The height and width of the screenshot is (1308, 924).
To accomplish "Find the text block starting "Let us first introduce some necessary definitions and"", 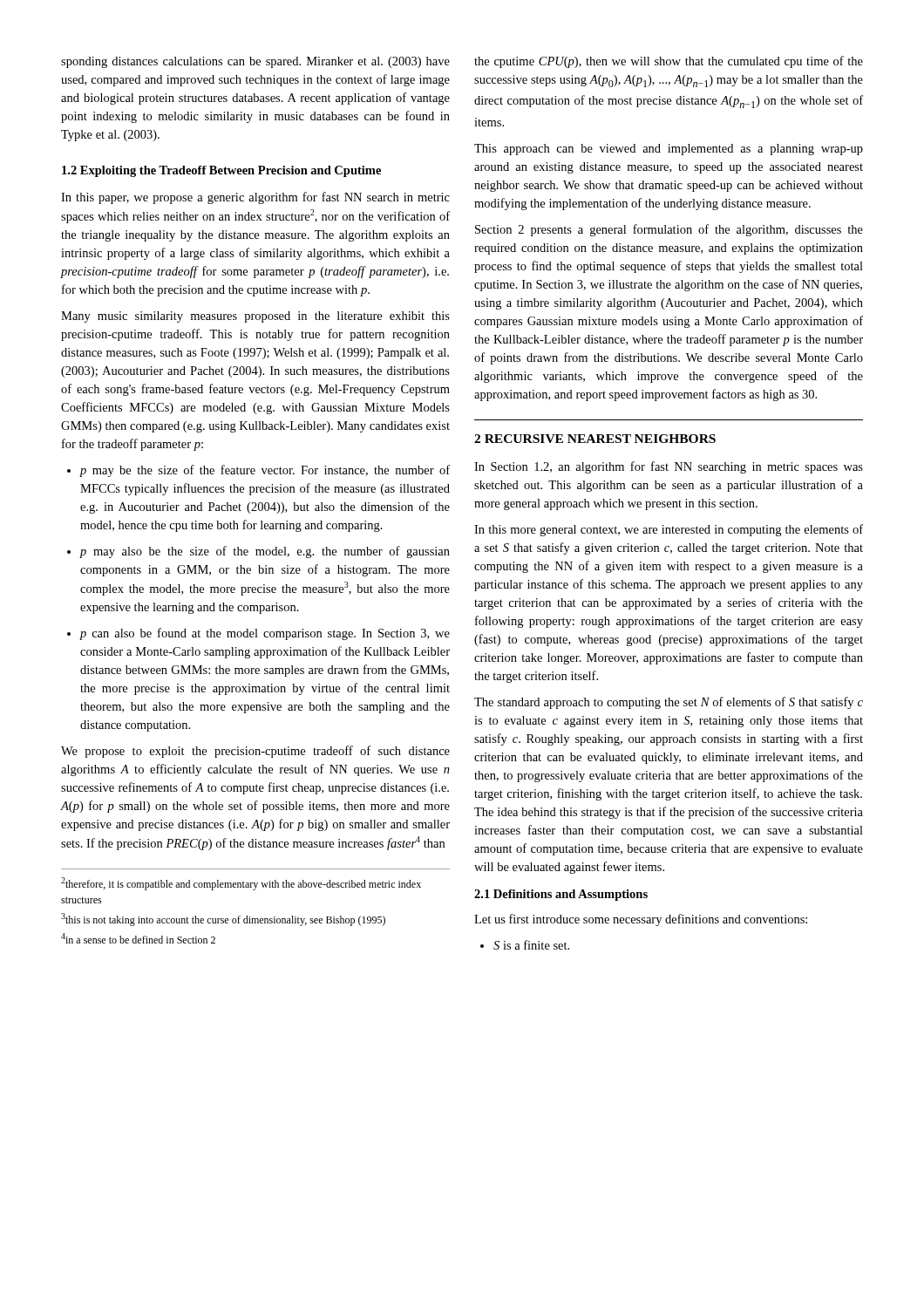I will [669, 919].
